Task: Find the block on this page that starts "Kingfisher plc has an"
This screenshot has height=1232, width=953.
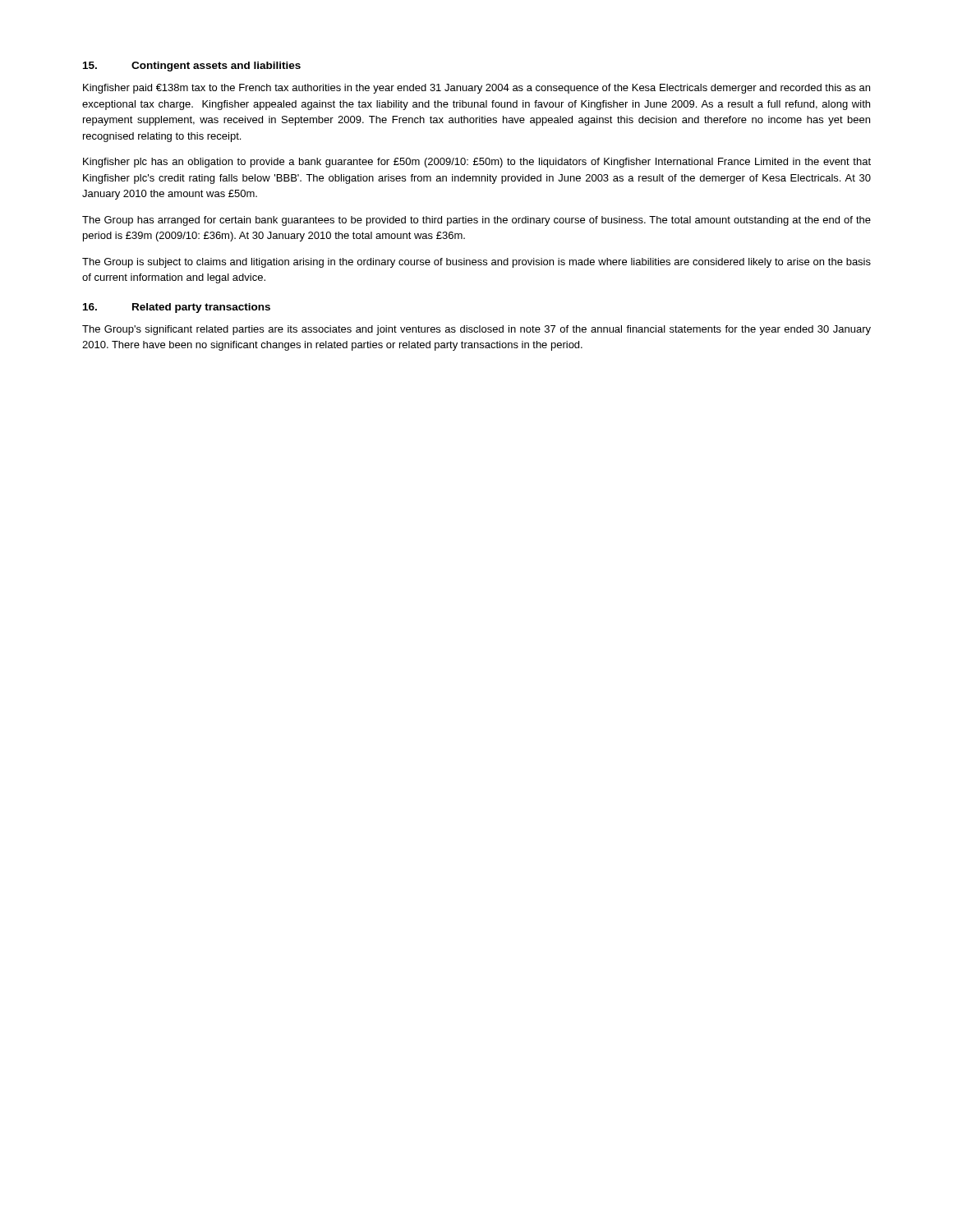Action: (x=476, y=177)
